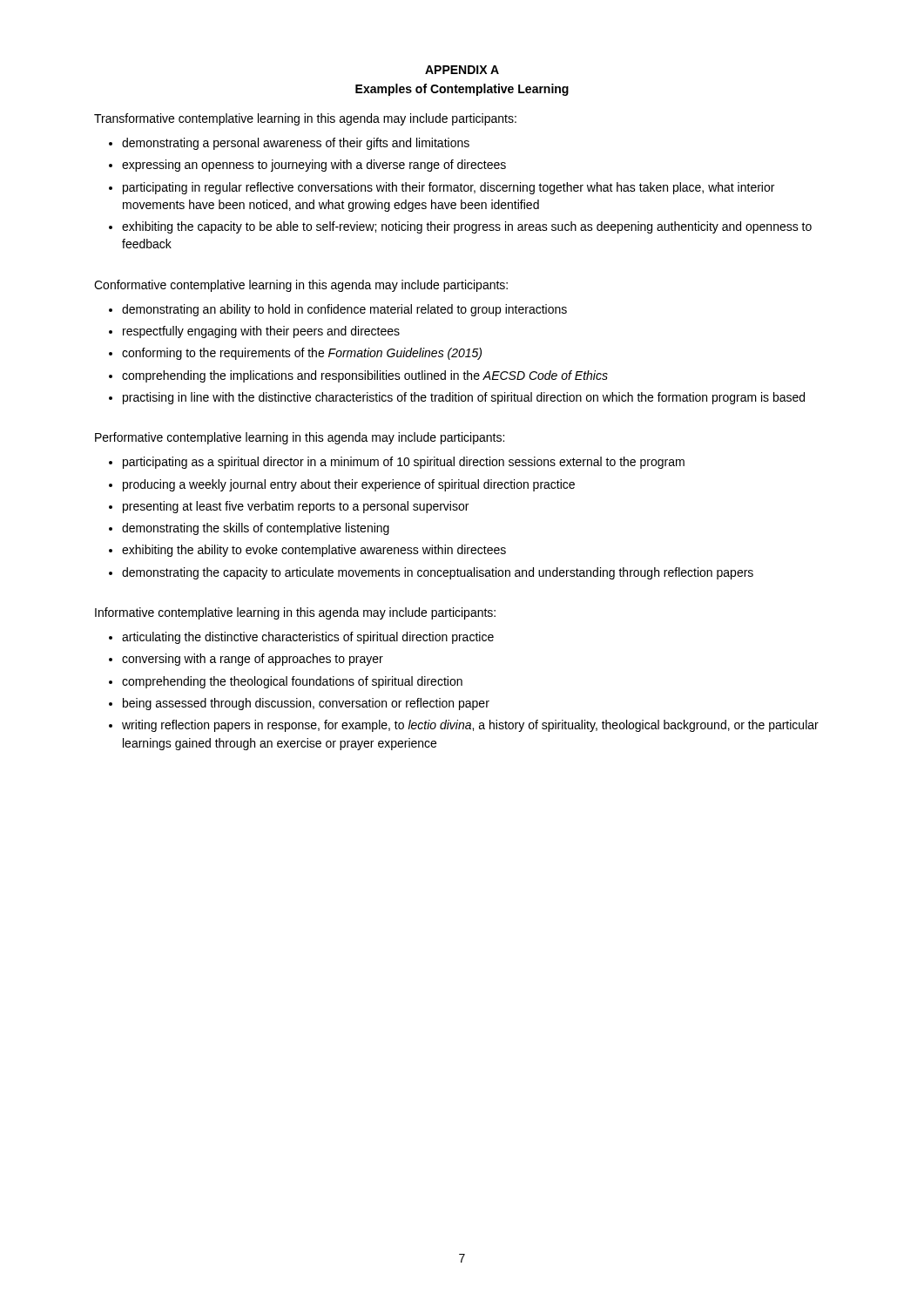
Task: Navigate to the element starting "Transformative contemplative learning"
Action: [306, 118]
